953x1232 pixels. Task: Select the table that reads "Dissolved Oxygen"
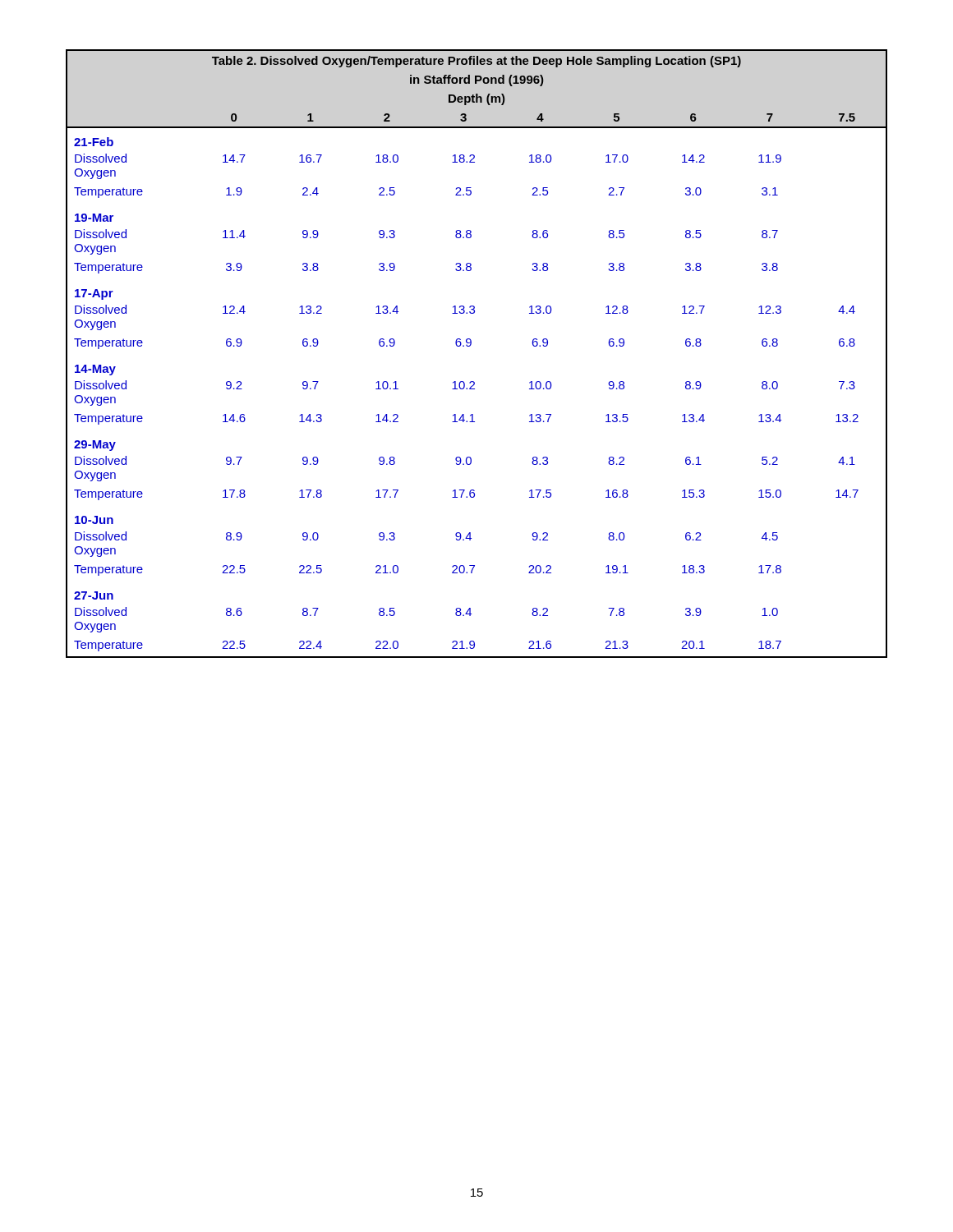click(x=476, y=354)
